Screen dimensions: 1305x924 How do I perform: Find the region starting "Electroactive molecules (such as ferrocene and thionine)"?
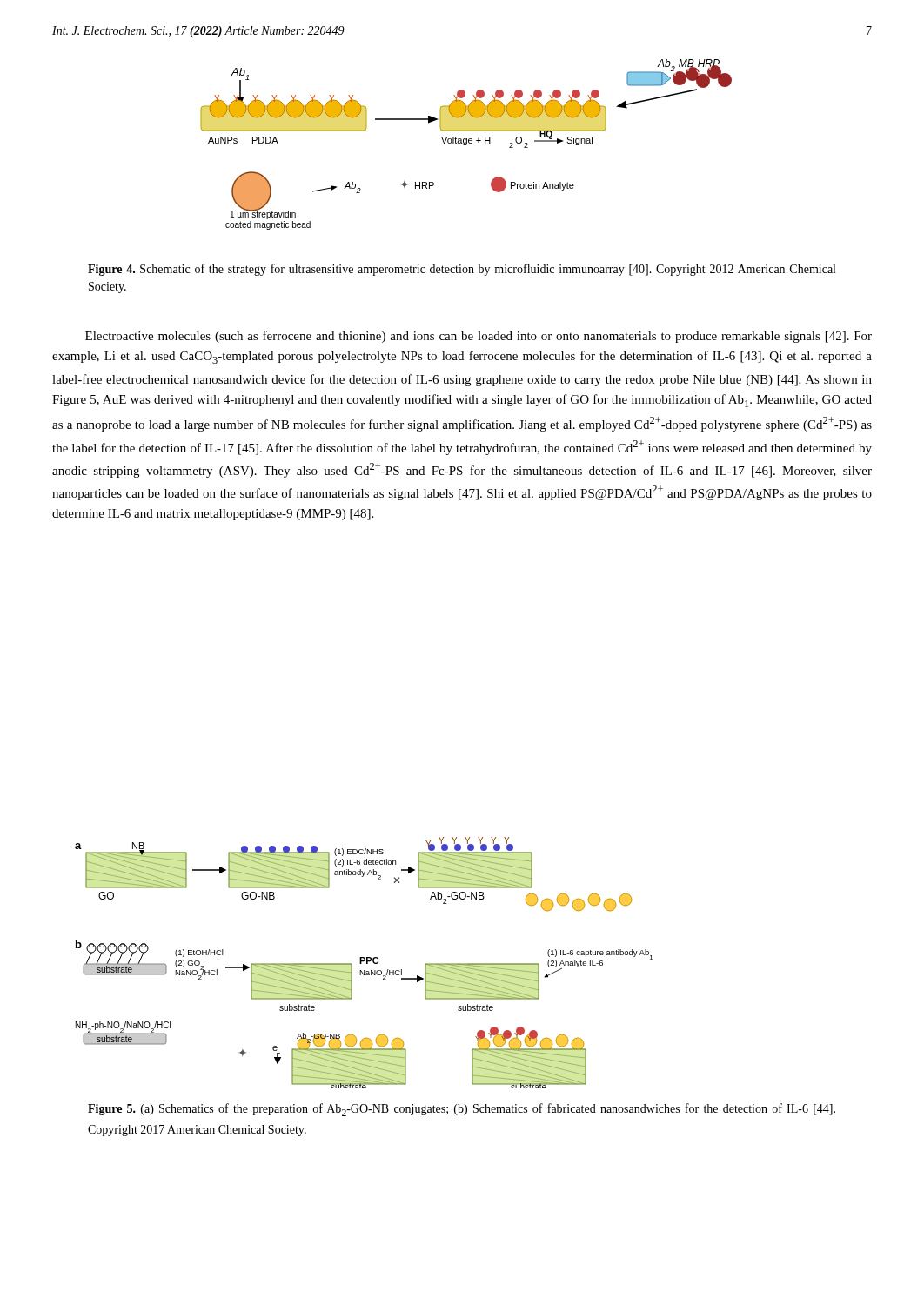click(462, 425)
